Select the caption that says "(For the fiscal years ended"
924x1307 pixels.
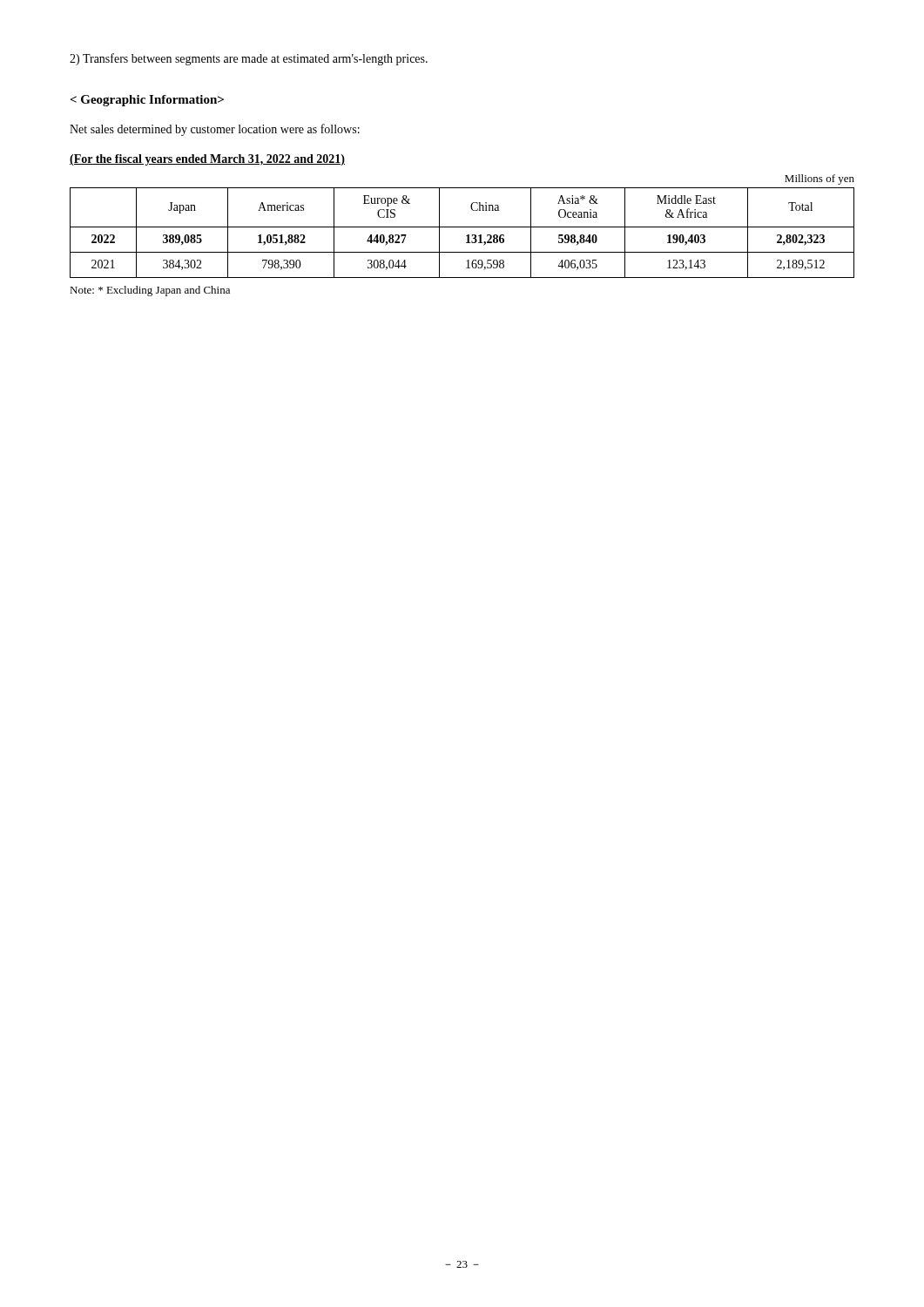pos(207,159)
